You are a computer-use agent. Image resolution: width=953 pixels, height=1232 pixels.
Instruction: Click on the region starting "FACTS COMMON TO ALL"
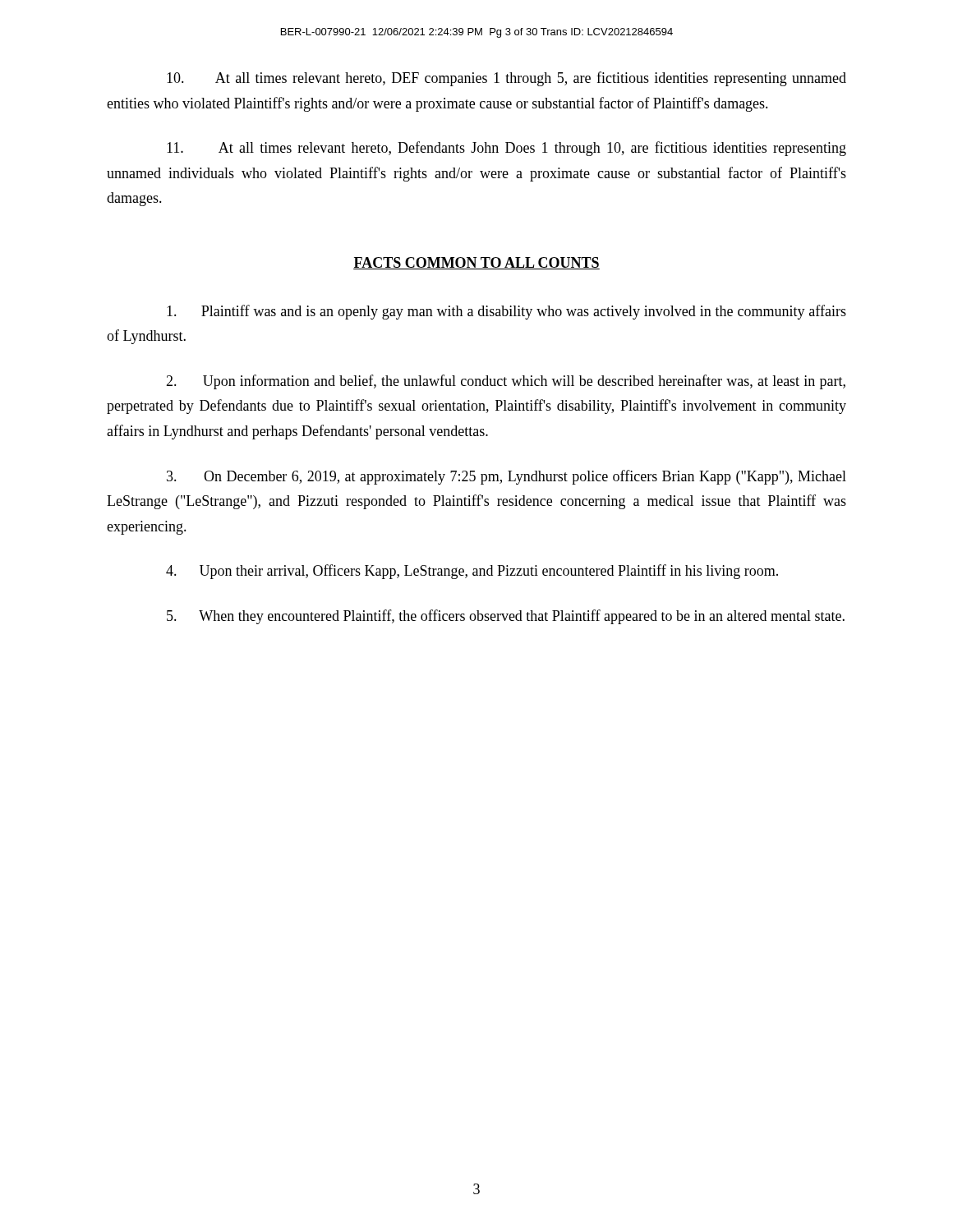click(x=476, y=263)
